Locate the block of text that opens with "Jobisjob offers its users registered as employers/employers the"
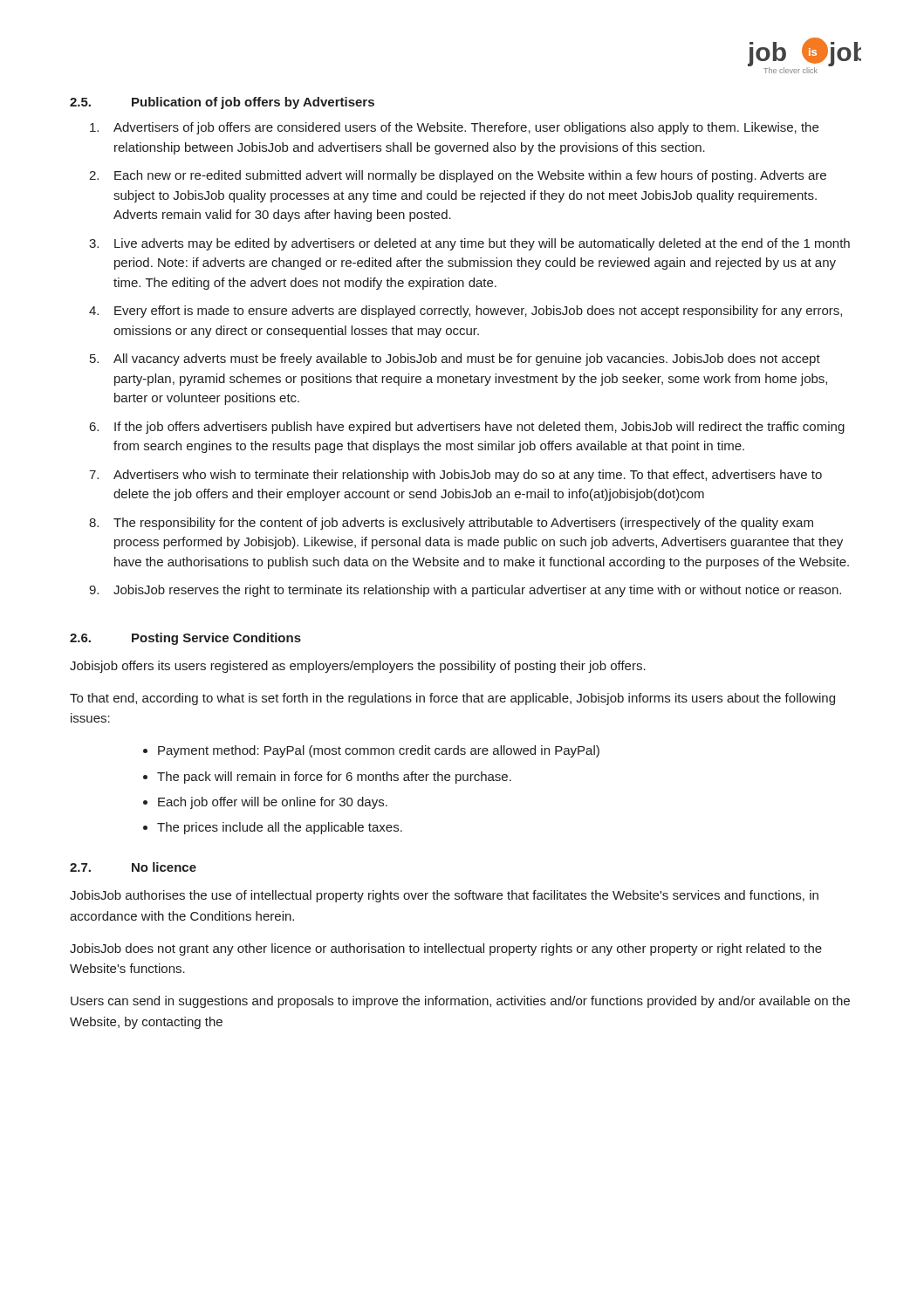 pos(358,665)
